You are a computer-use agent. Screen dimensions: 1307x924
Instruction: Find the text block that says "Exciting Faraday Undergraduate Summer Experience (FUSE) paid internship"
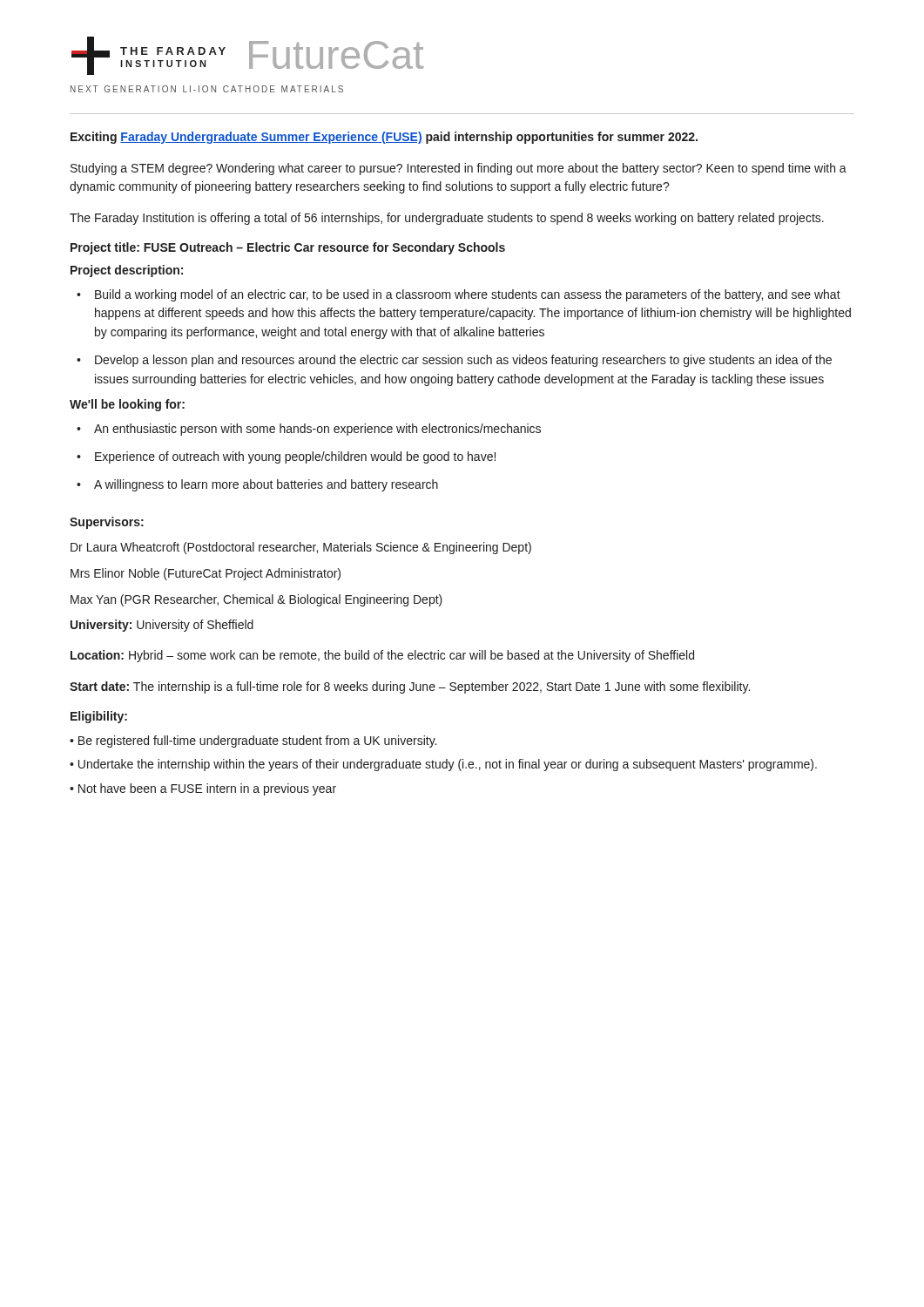coord(384,137)
